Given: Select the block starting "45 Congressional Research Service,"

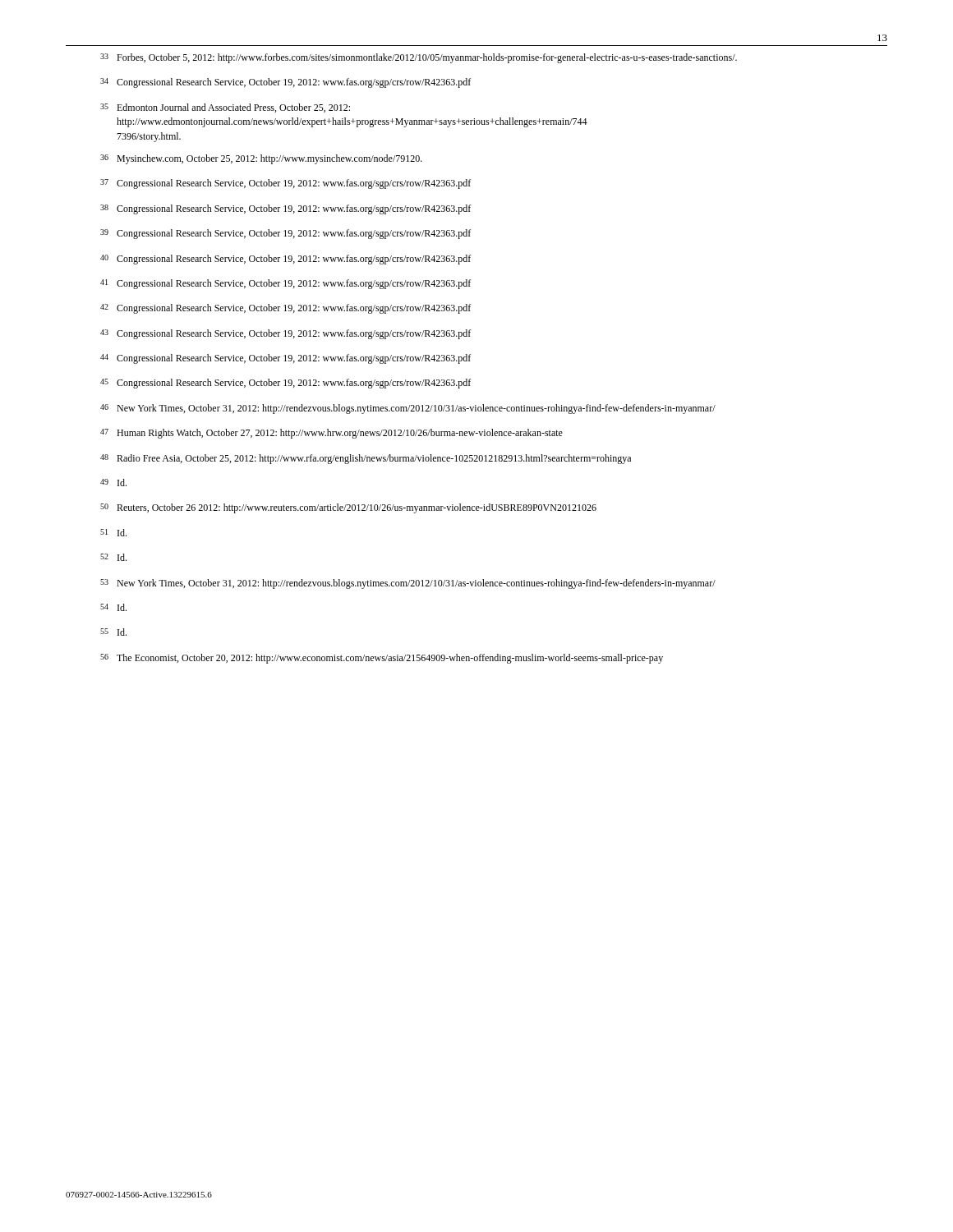Looking at the screenshot, I should point(476,385).
